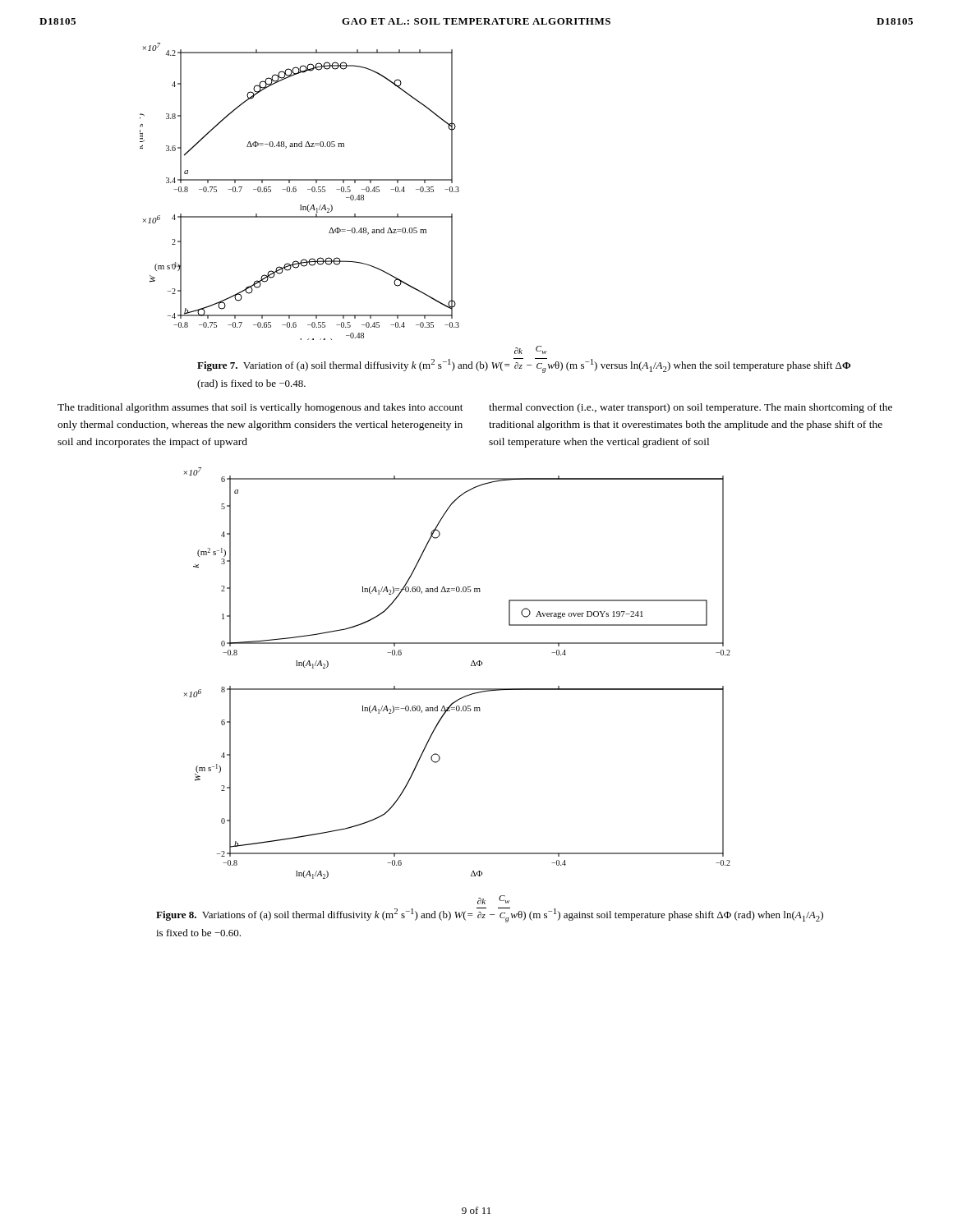
Task: Click on the text block that says "thermal convection (i.e., water transport) on"
Action: pos(691,424)
